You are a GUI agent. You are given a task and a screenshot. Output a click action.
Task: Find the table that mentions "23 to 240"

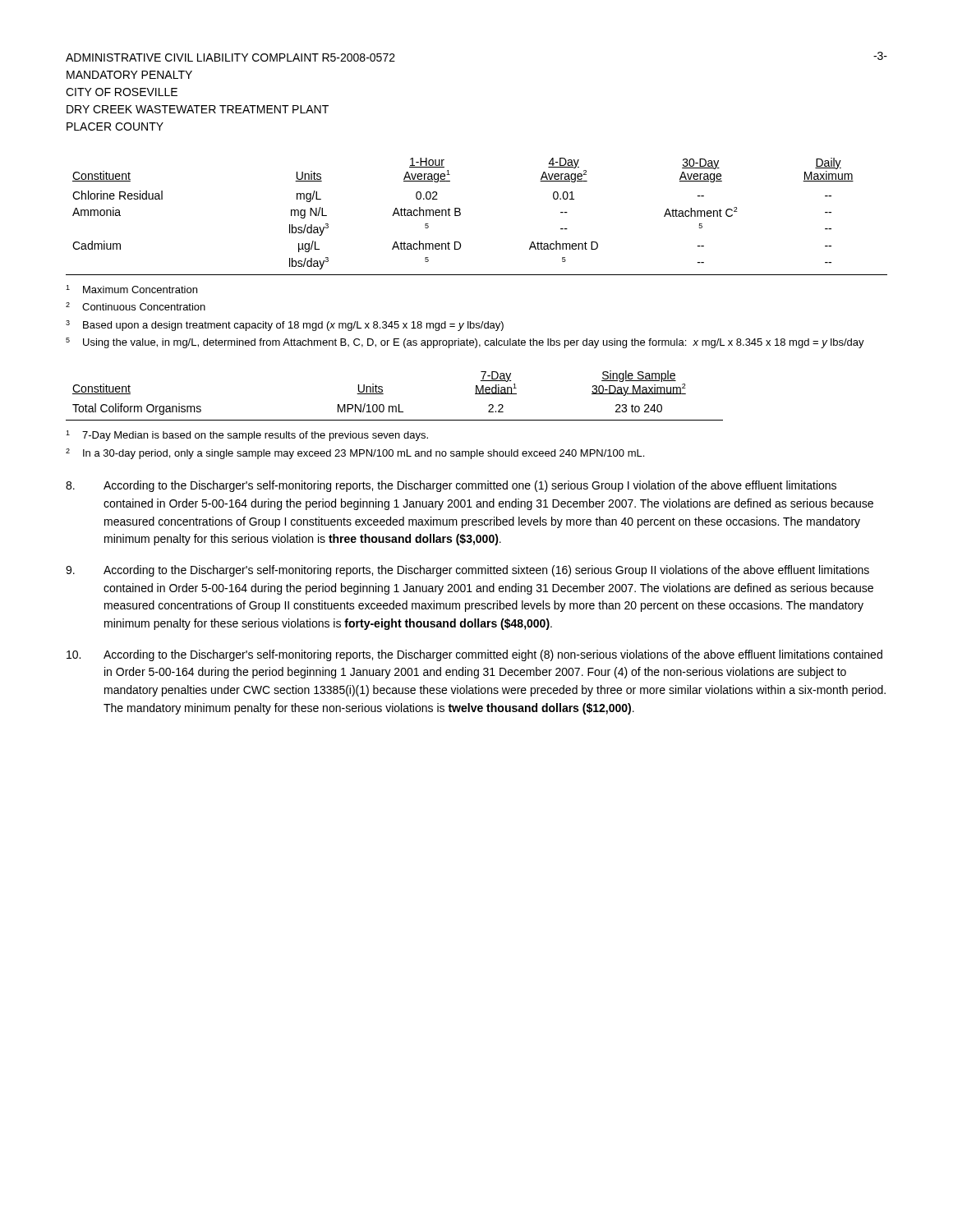476,394
